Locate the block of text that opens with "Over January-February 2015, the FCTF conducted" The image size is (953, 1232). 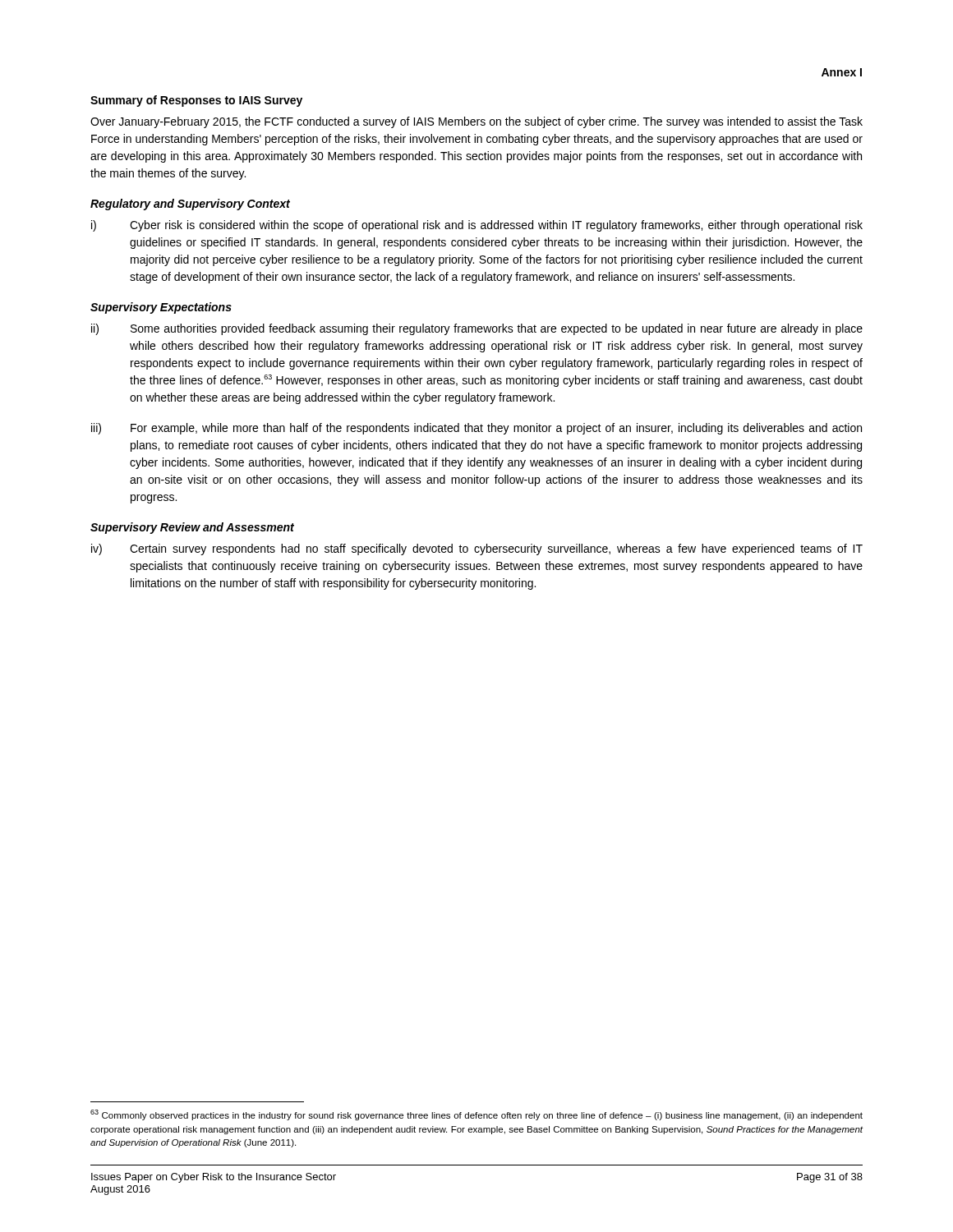tap(476, 147)
